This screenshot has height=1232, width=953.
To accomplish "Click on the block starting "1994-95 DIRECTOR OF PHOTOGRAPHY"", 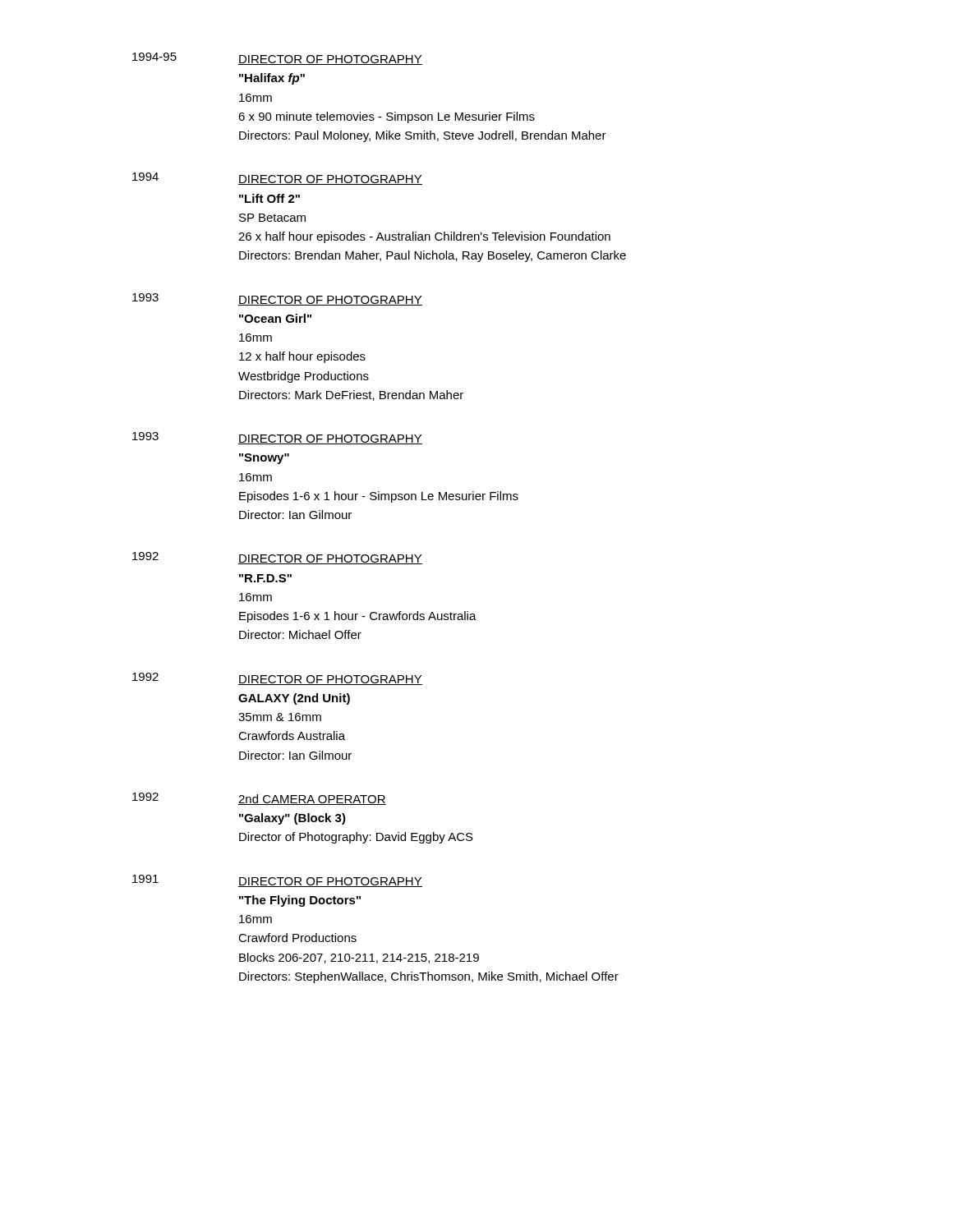I will pos(277,59).
